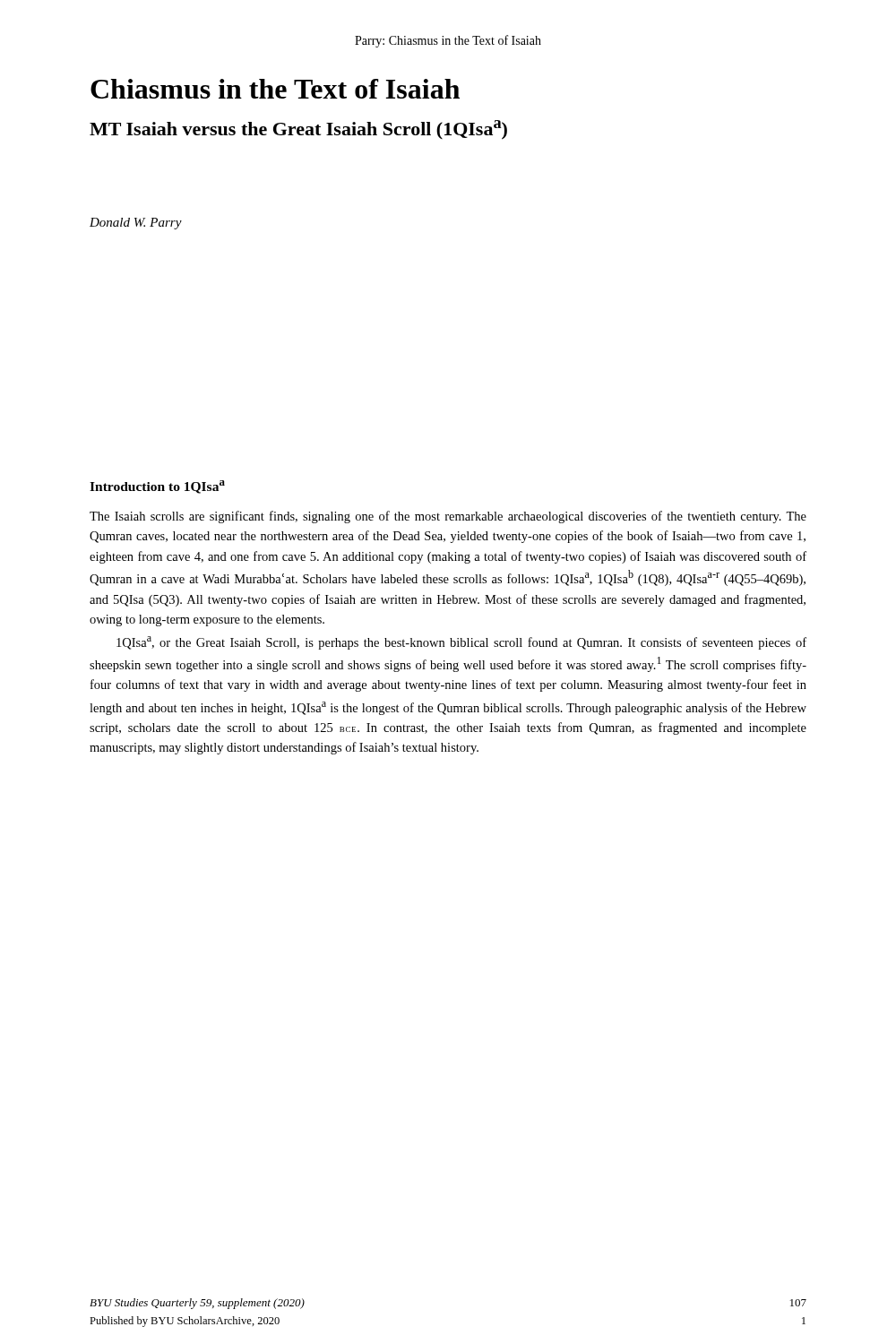Click on the text block that reads "The Isaiah scrolls"
Viewport: 896px width, 1344px height.
click(x=448, y=632)
